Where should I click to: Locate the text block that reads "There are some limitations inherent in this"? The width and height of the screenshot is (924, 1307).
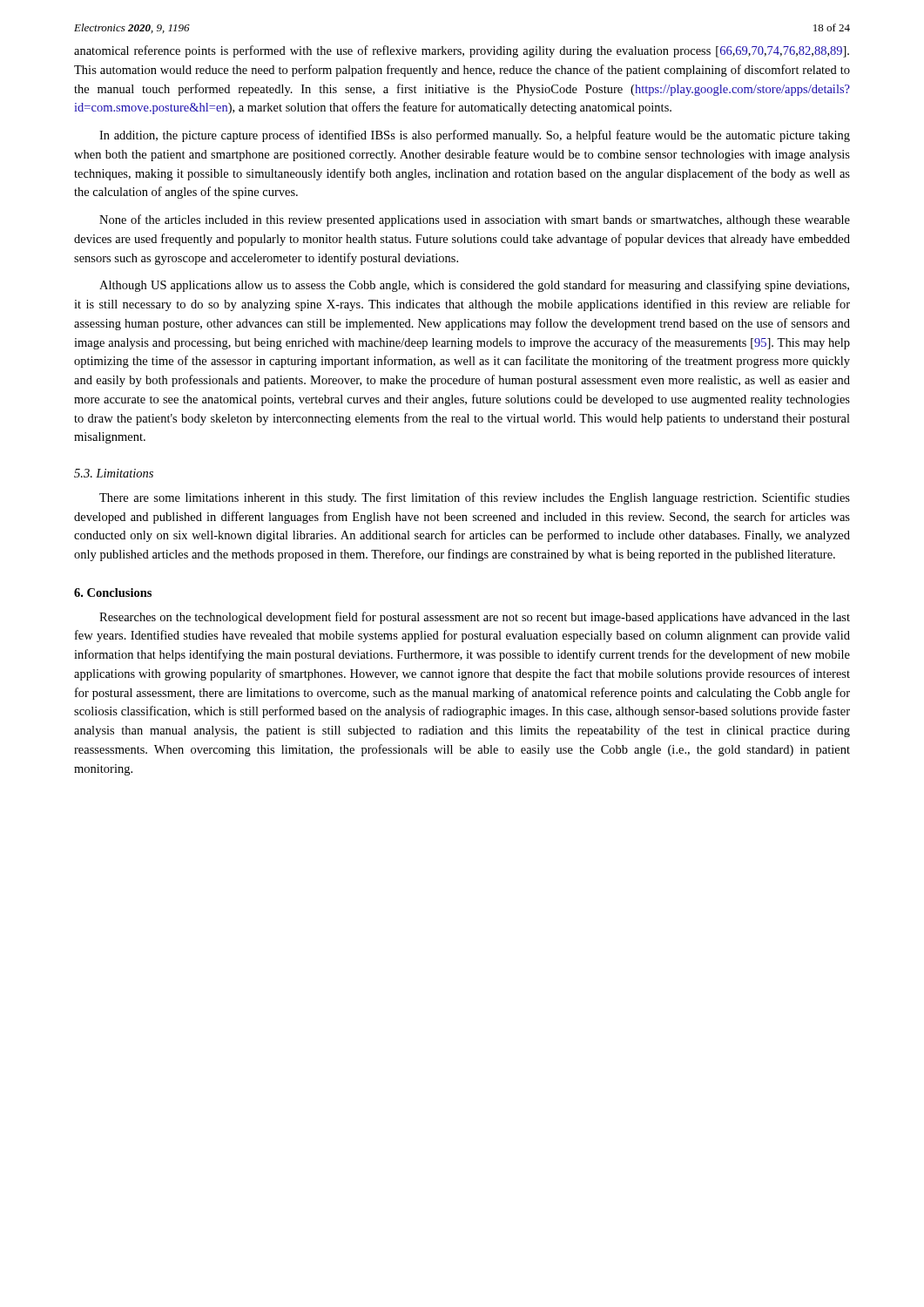pyautogui.click(x=462, y=526)
